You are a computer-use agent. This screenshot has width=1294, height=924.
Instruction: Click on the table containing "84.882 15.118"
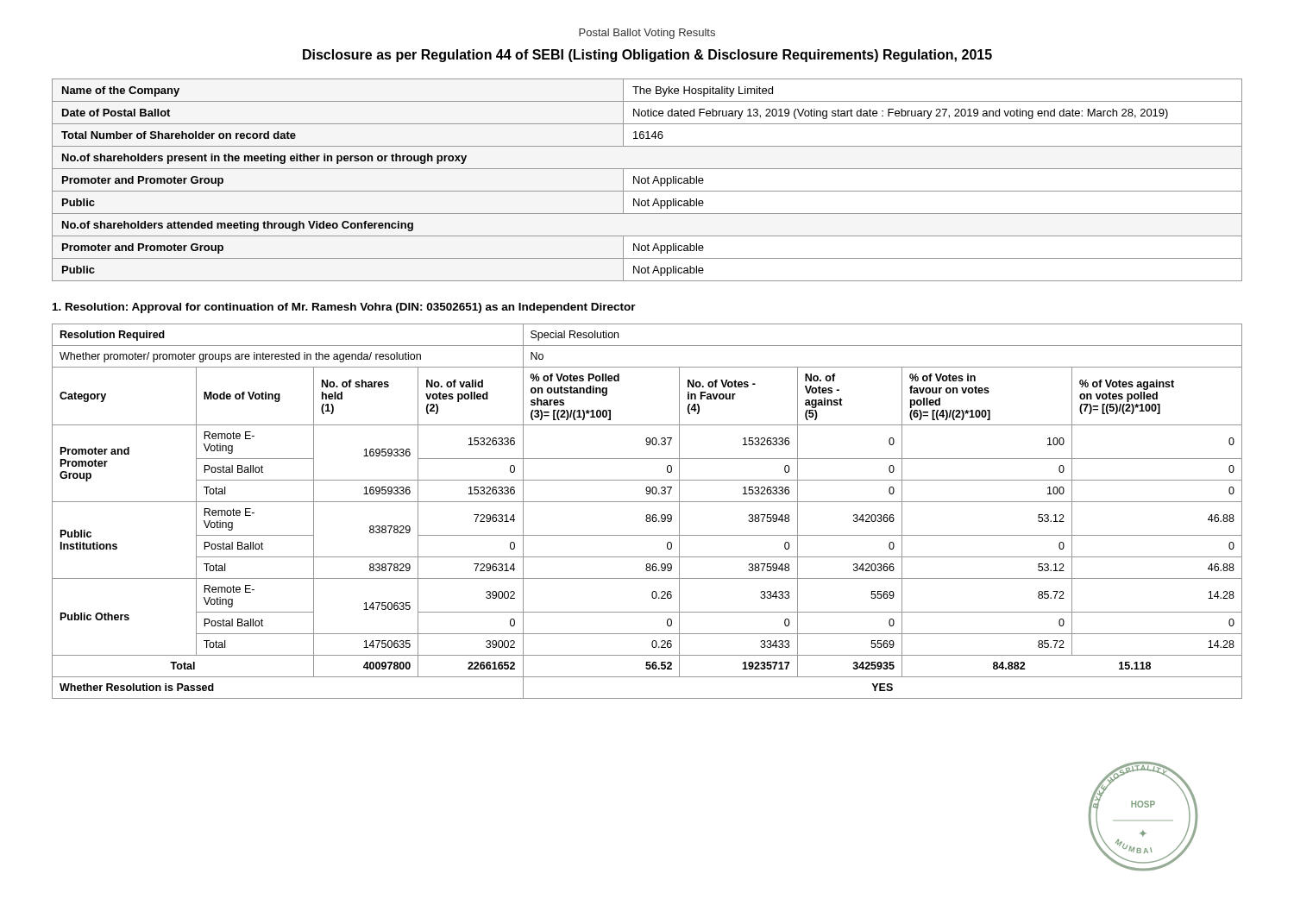pyautogui.click(x=647, y=511)
